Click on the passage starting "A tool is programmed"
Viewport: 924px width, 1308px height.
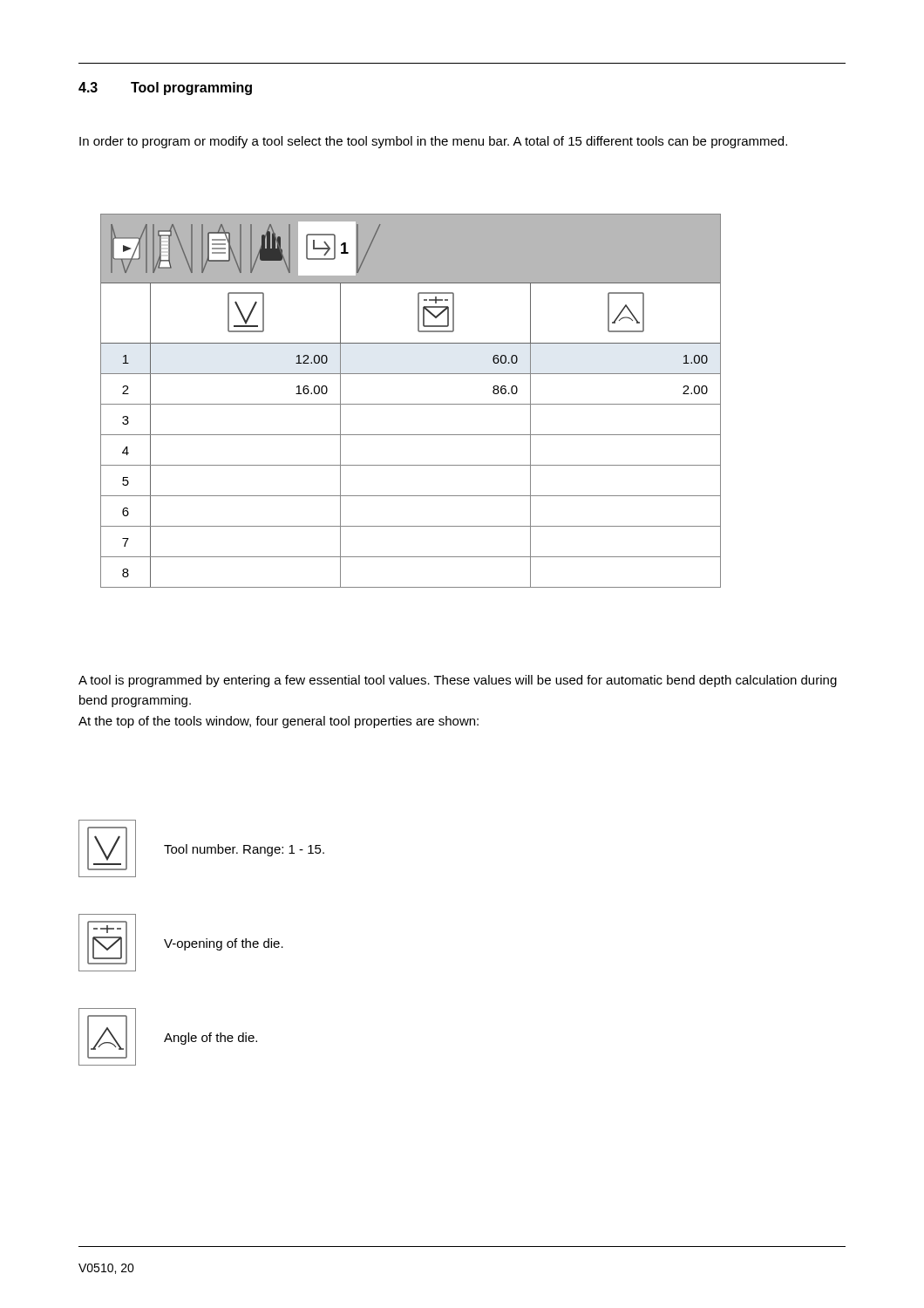458,681
